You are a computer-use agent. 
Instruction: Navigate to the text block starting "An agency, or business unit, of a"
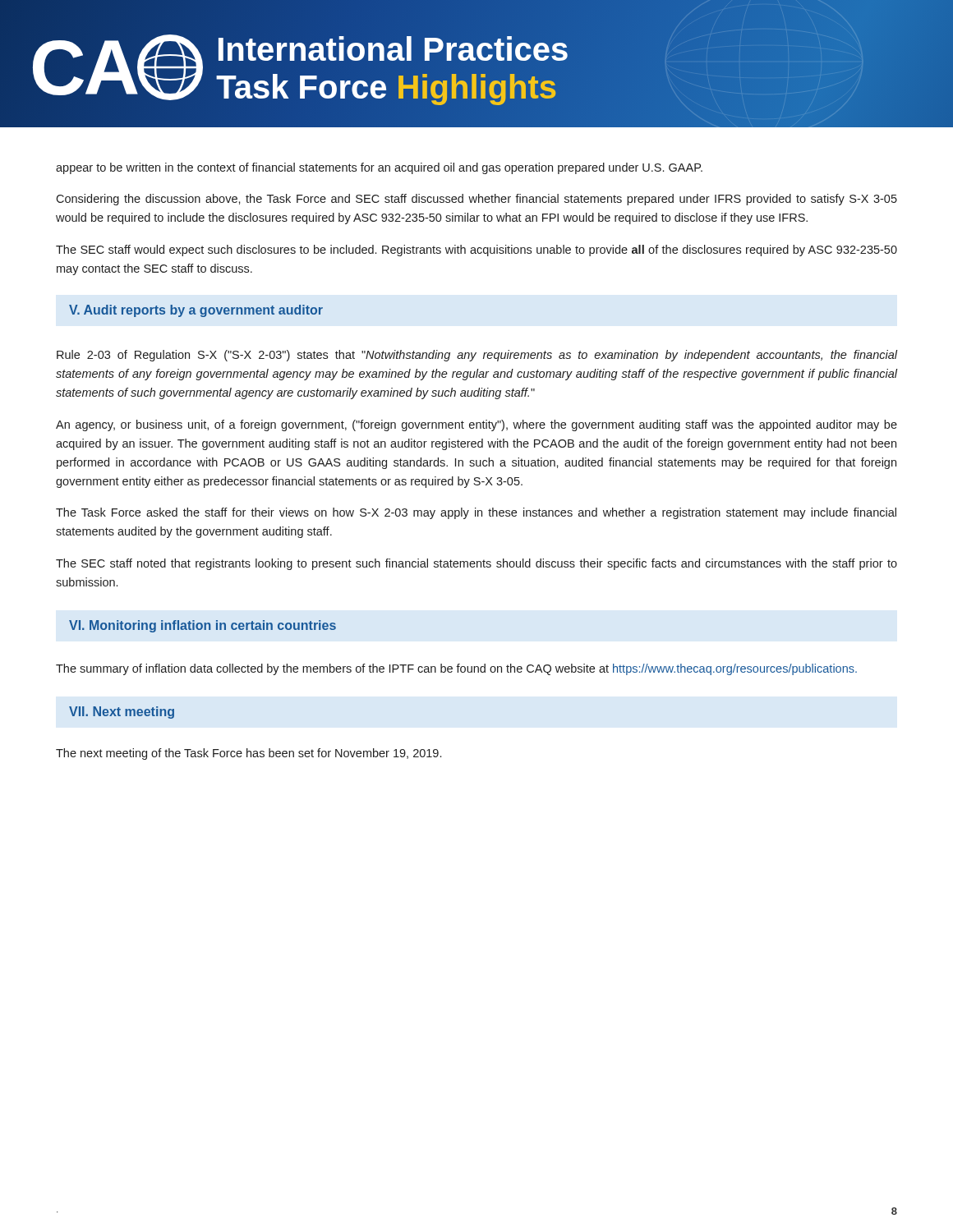476,453
